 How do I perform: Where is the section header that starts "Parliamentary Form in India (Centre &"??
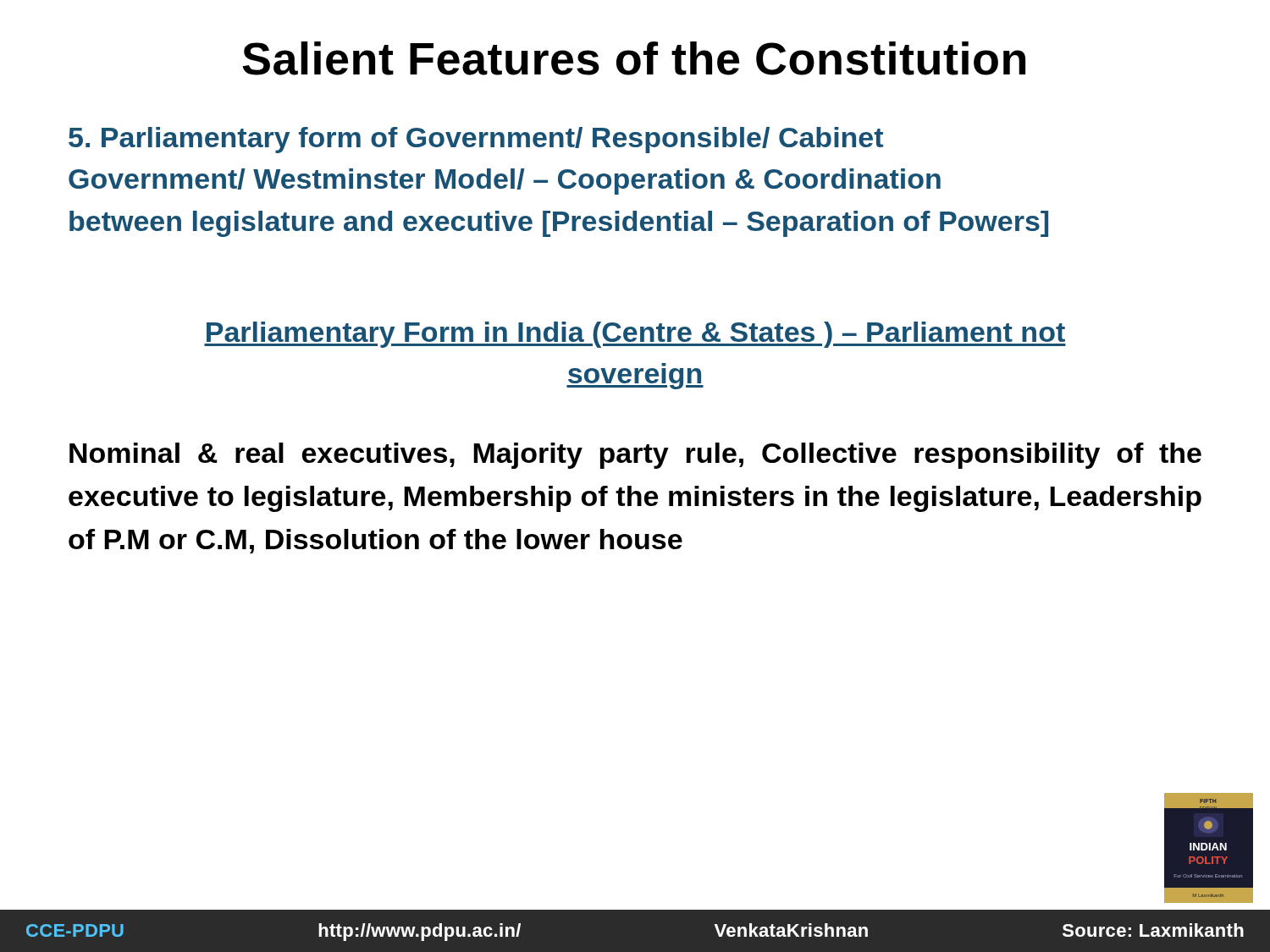coord(635,353)
